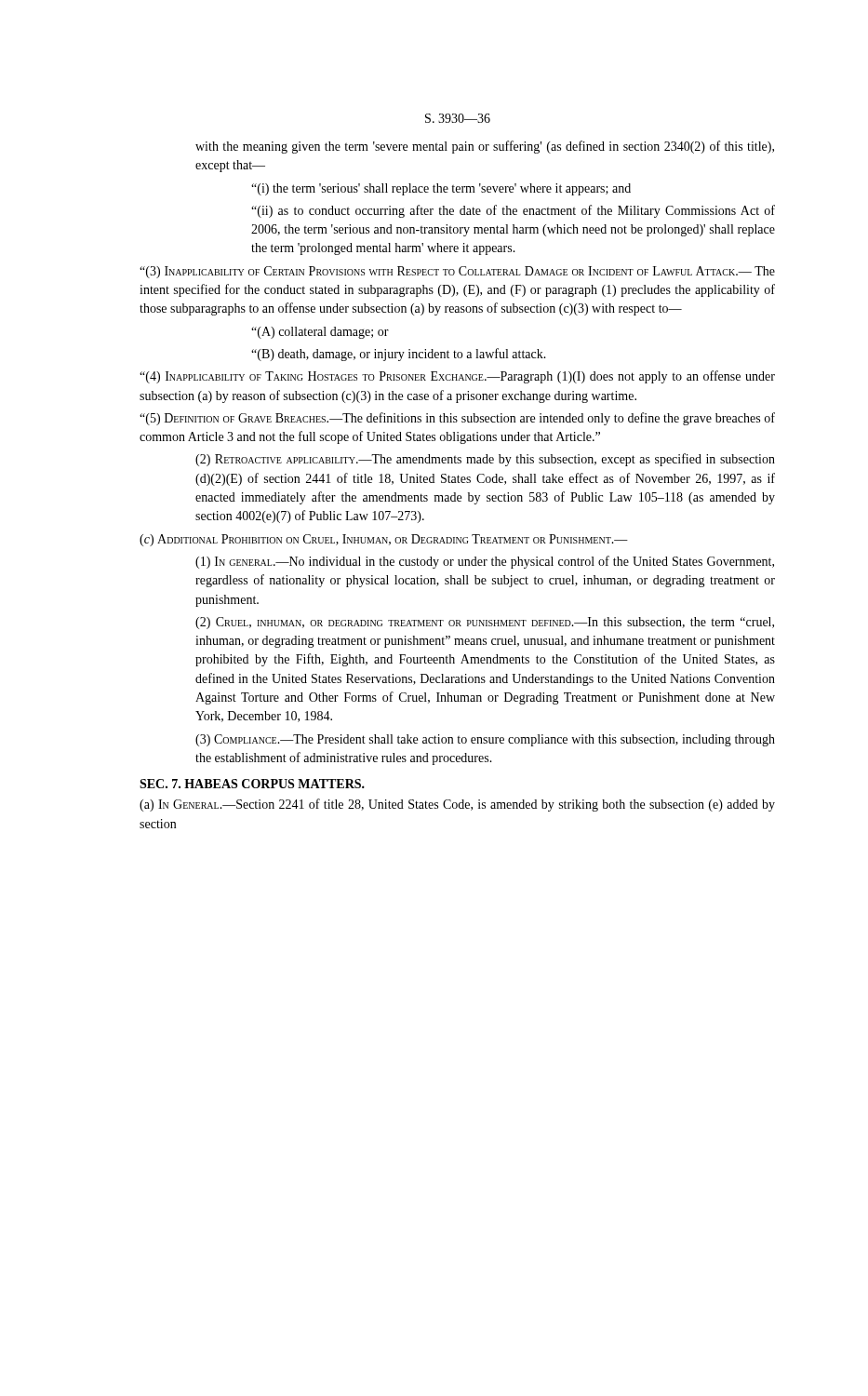Point to the block beginning "(1) In general.—No individual in"
The height and width of the screenshot is (1396, 868).
tap(485, 581)
